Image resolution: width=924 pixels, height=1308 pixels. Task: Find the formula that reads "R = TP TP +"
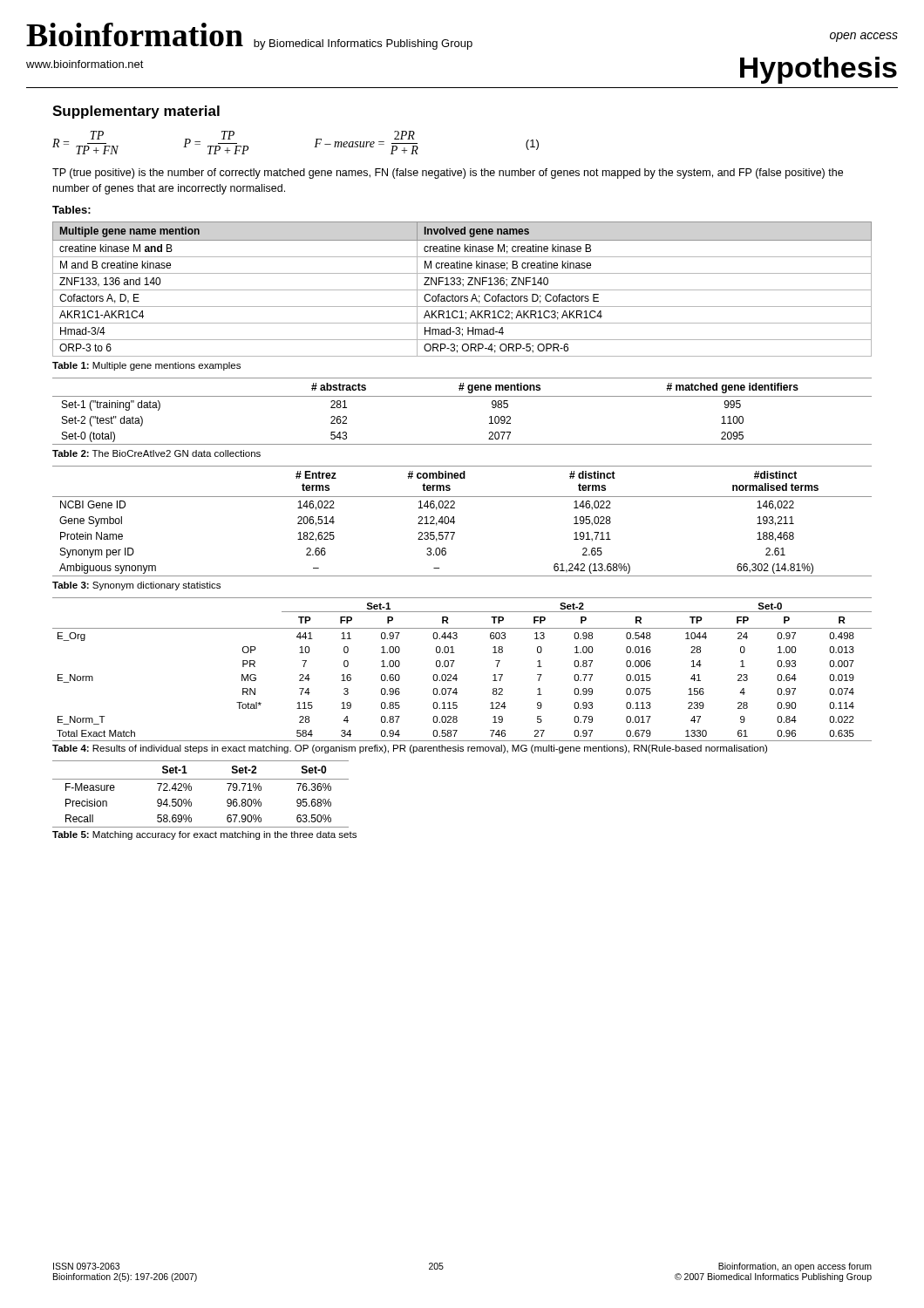click(97, 143)
